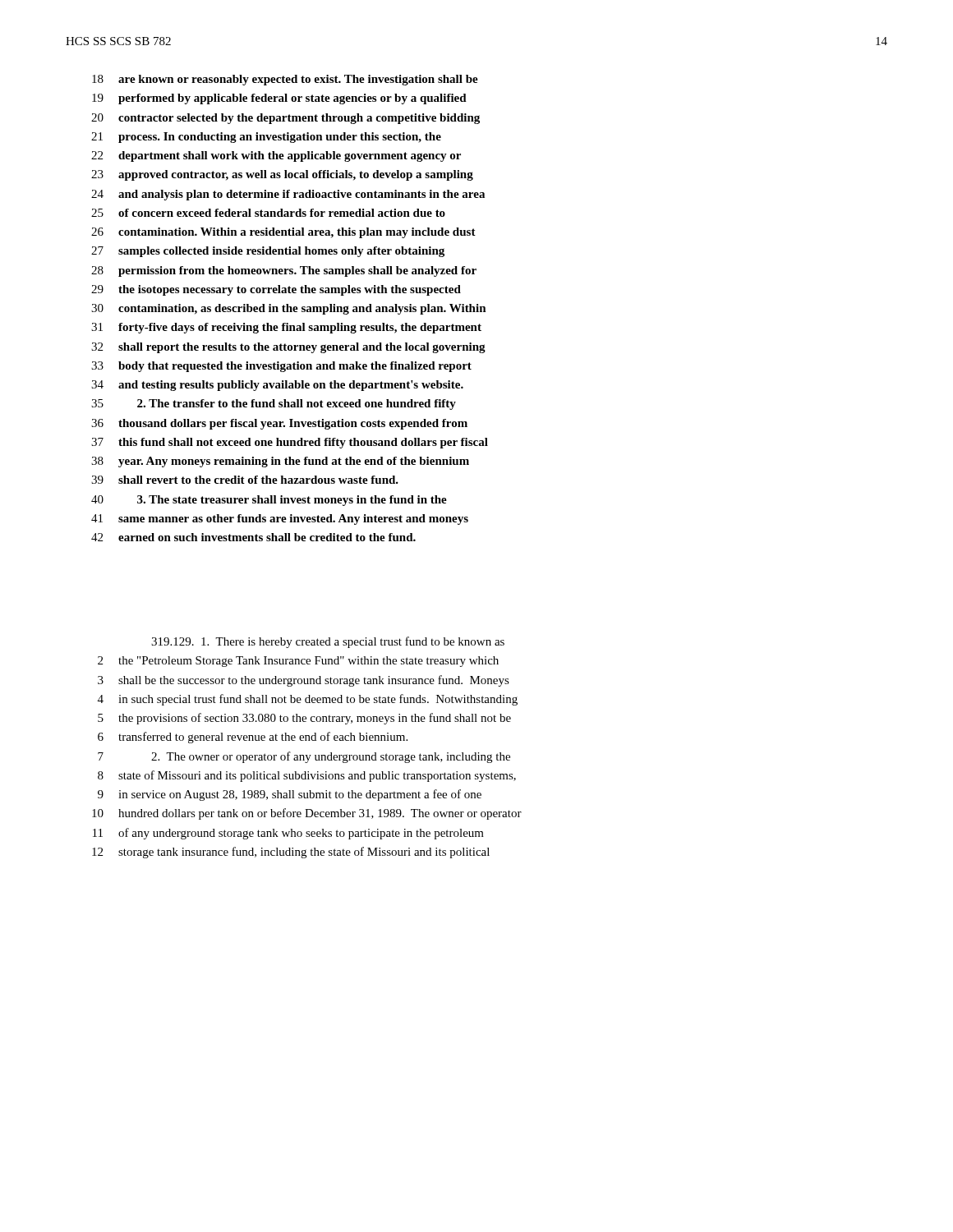This screenshot has height=1232, width=953.
Task: Click on the text starting "129. 1. There is hereby"
Action: (x=476, y=747)
